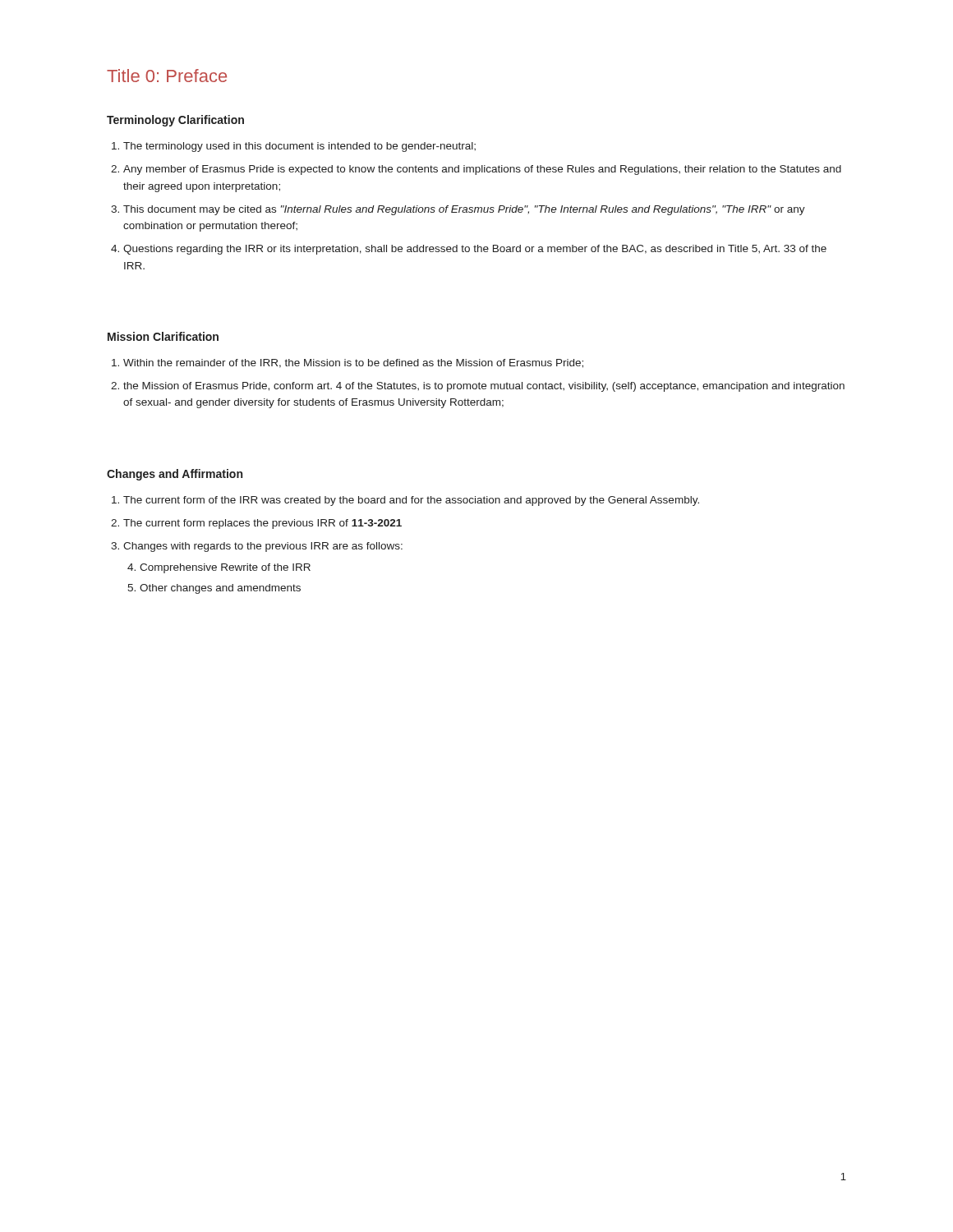This screenshot has width=953, height=1232.
Task: Select the list item containing "Changes with regards to the"
Action: [263, 547]
